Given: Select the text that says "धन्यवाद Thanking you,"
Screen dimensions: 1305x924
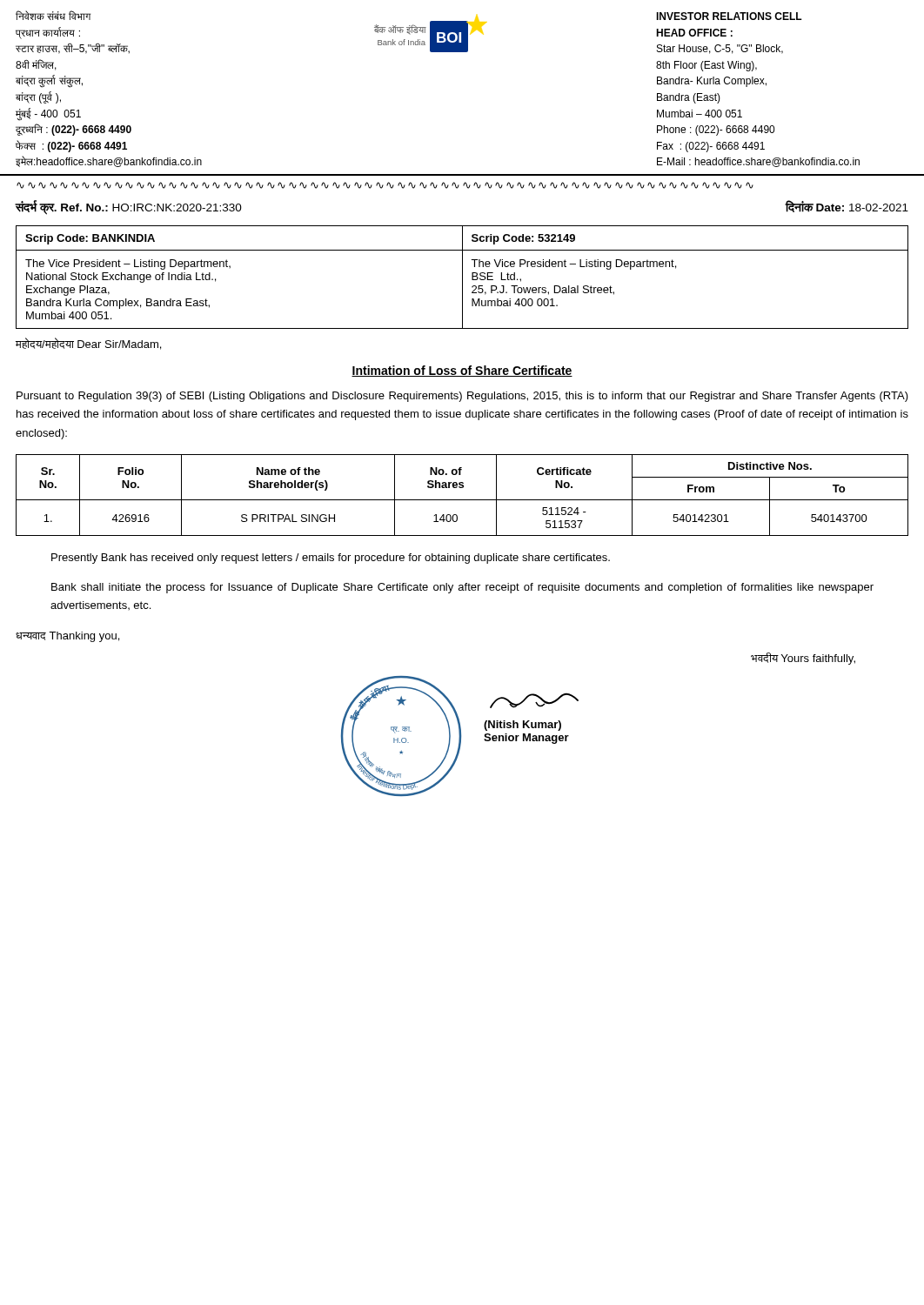Looking at the screenshot, I should [x=68, y=635].
